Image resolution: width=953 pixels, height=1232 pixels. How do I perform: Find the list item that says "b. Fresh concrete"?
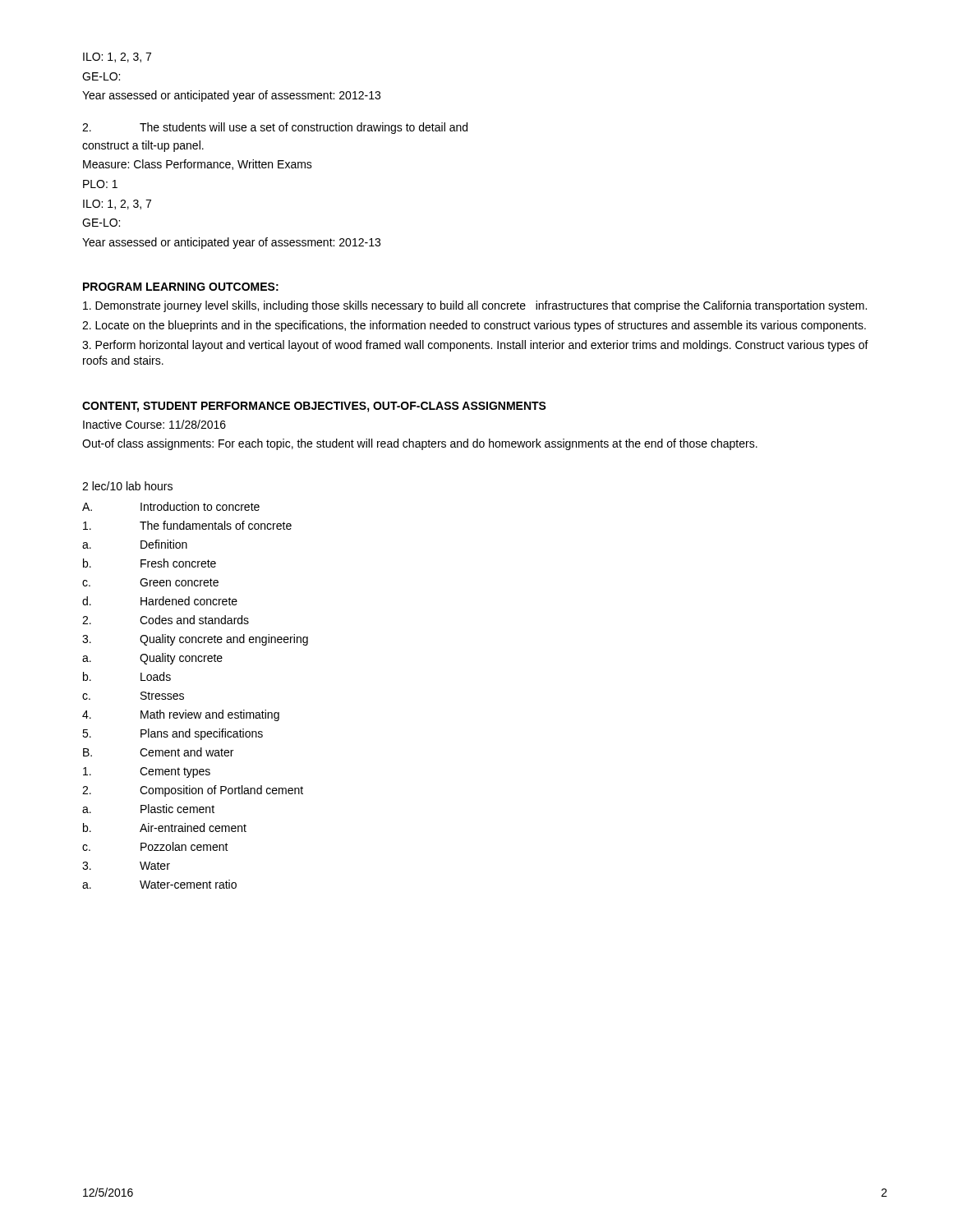pyautogui.click(x=150, y=563)
